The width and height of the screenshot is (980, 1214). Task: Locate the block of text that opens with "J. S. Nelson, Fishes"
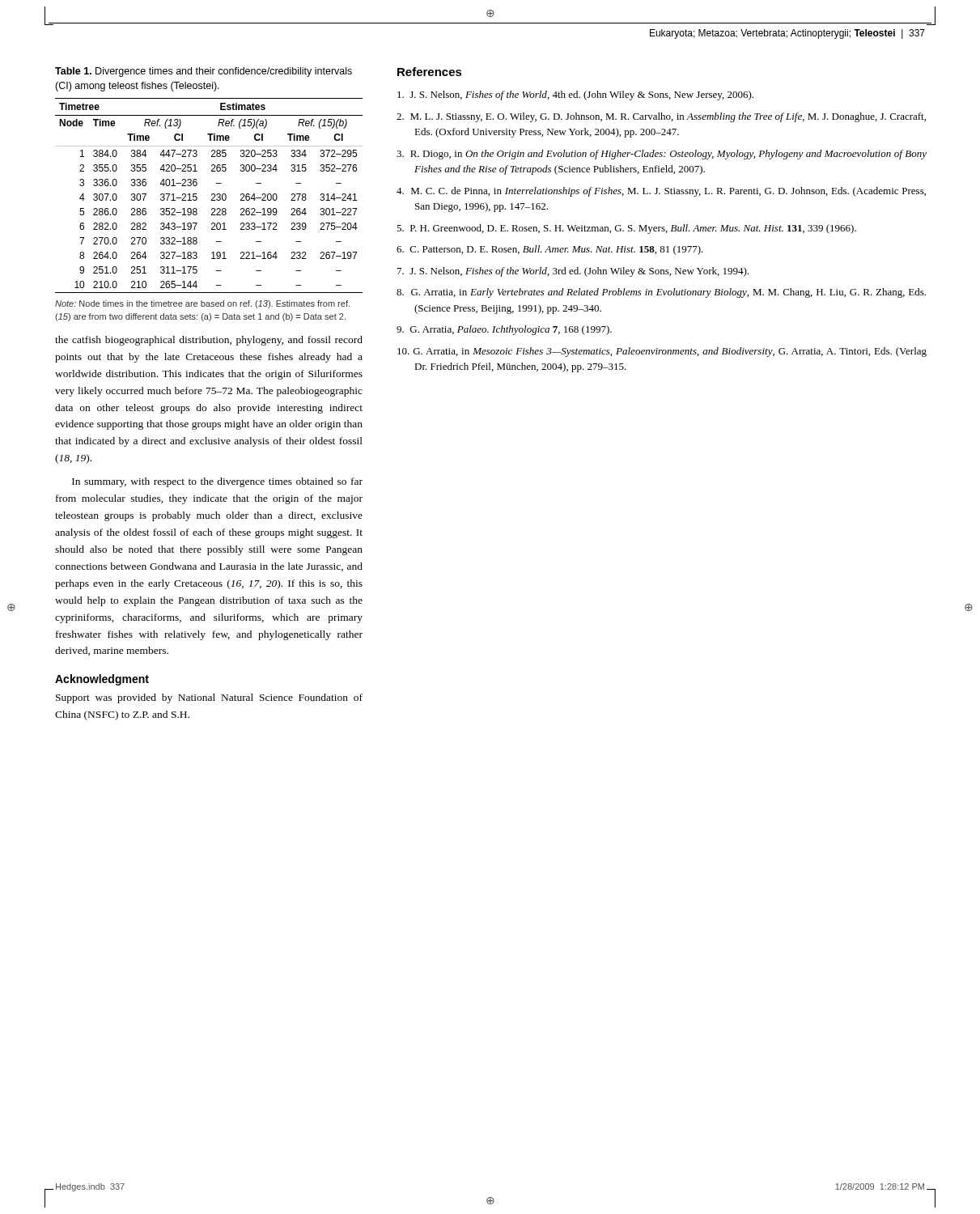[x=575, y=94]
